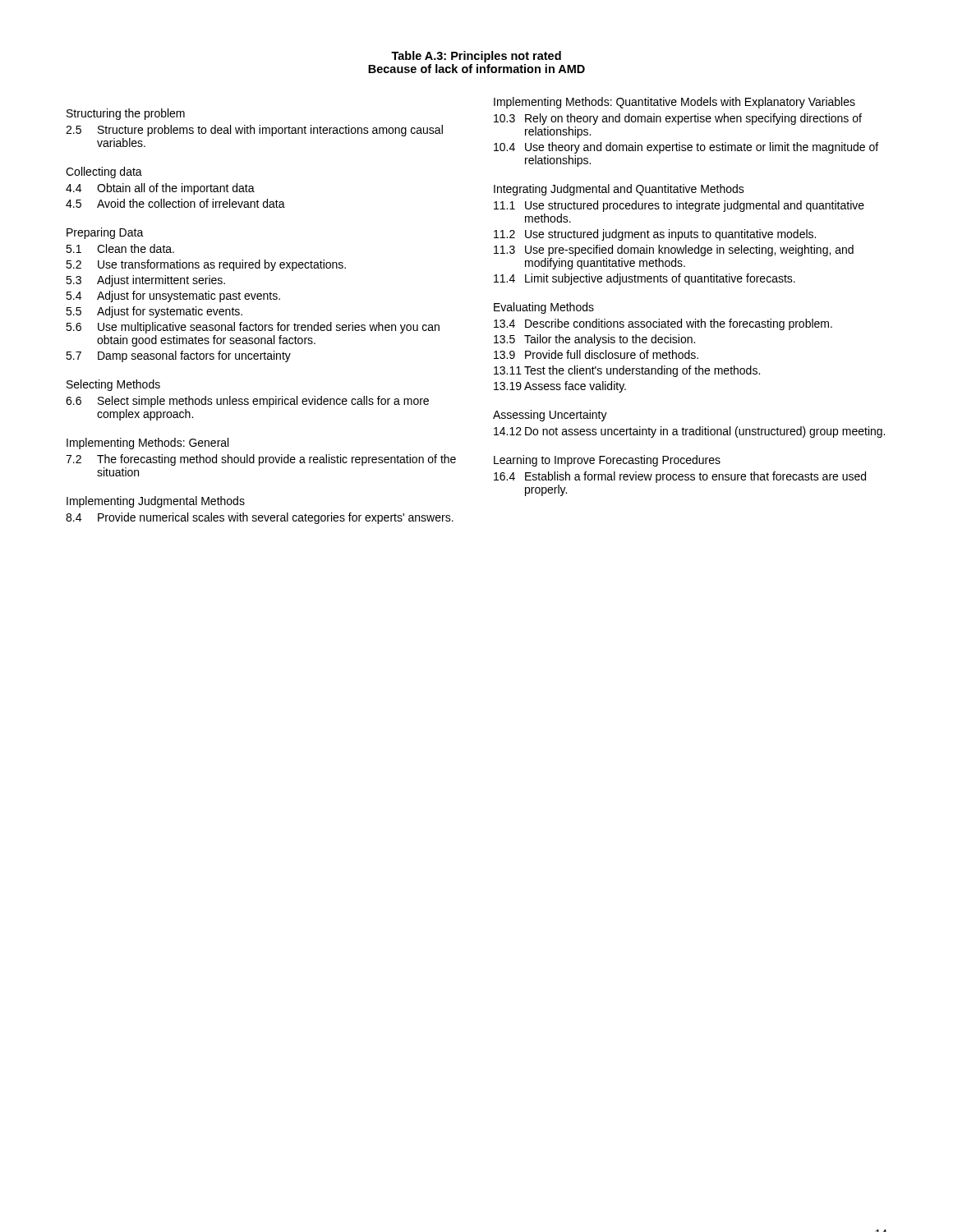The width and height of the screenshot is (953, 1232).
Task: Point to the block starting "Selecting Methods"
Action: 113,384
